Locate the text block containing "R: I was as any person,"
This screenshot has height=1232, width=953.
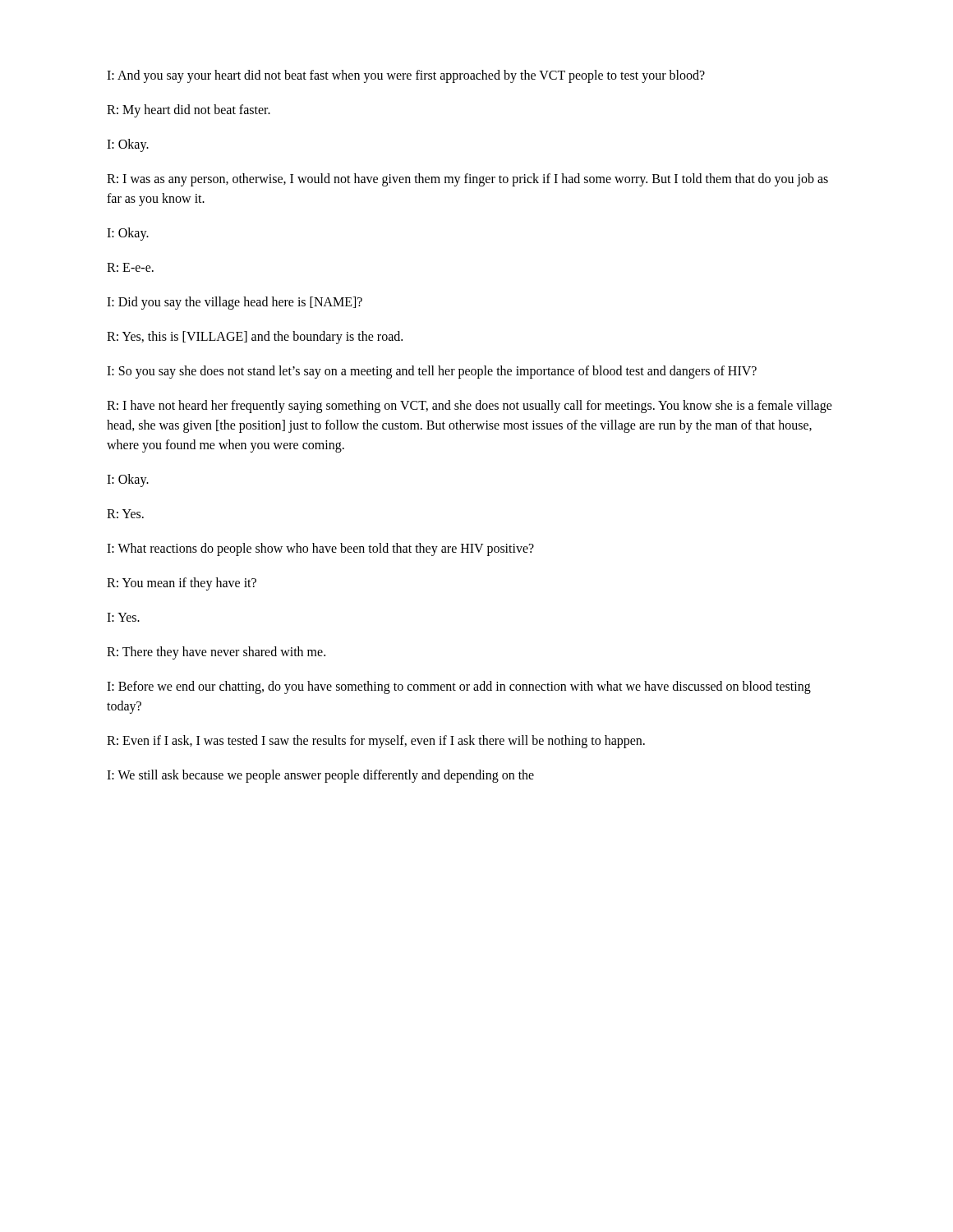468,188
